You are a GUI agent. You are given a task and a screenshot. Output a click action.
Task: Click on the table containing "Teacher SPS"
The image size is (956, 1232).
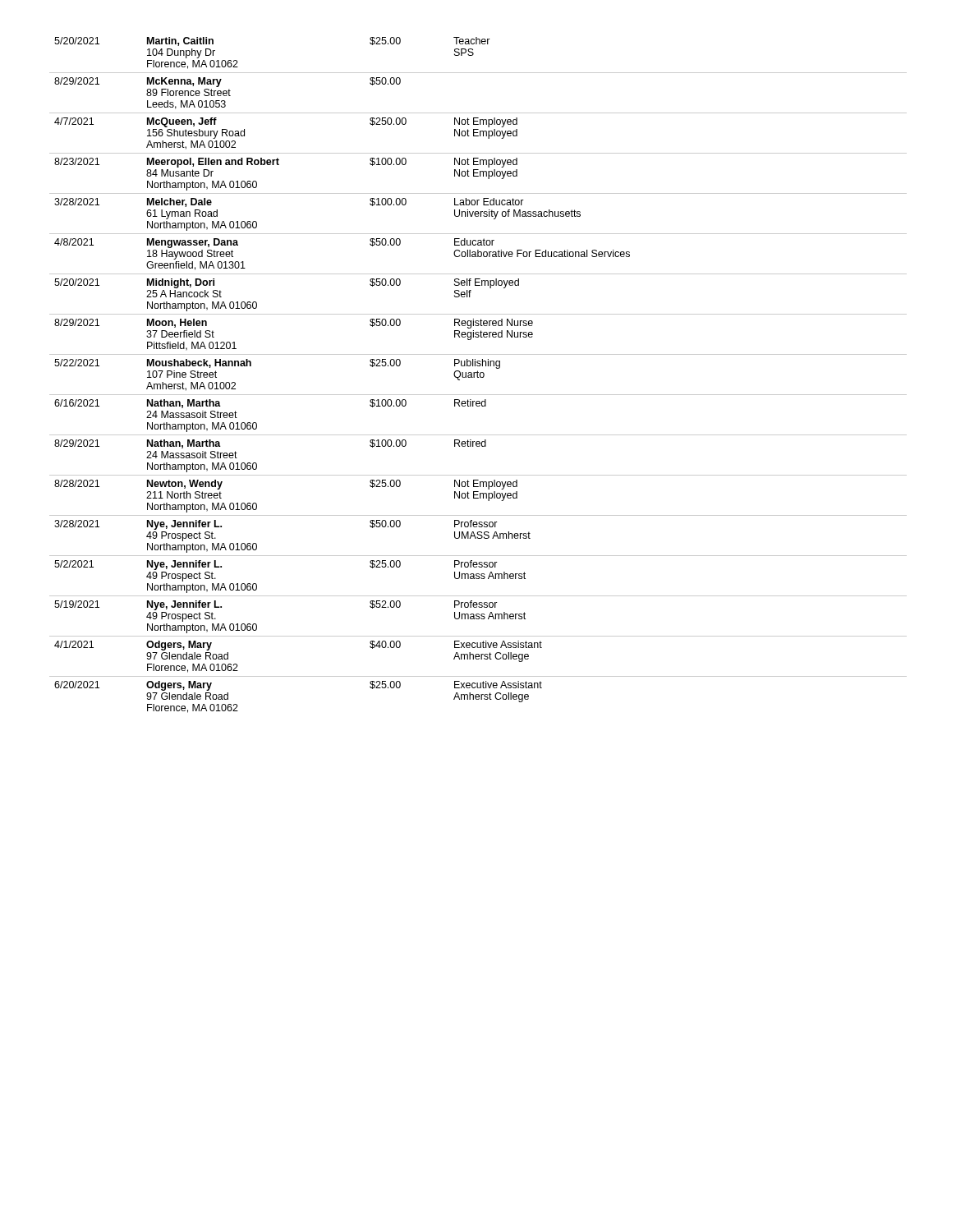coord(478,375)
